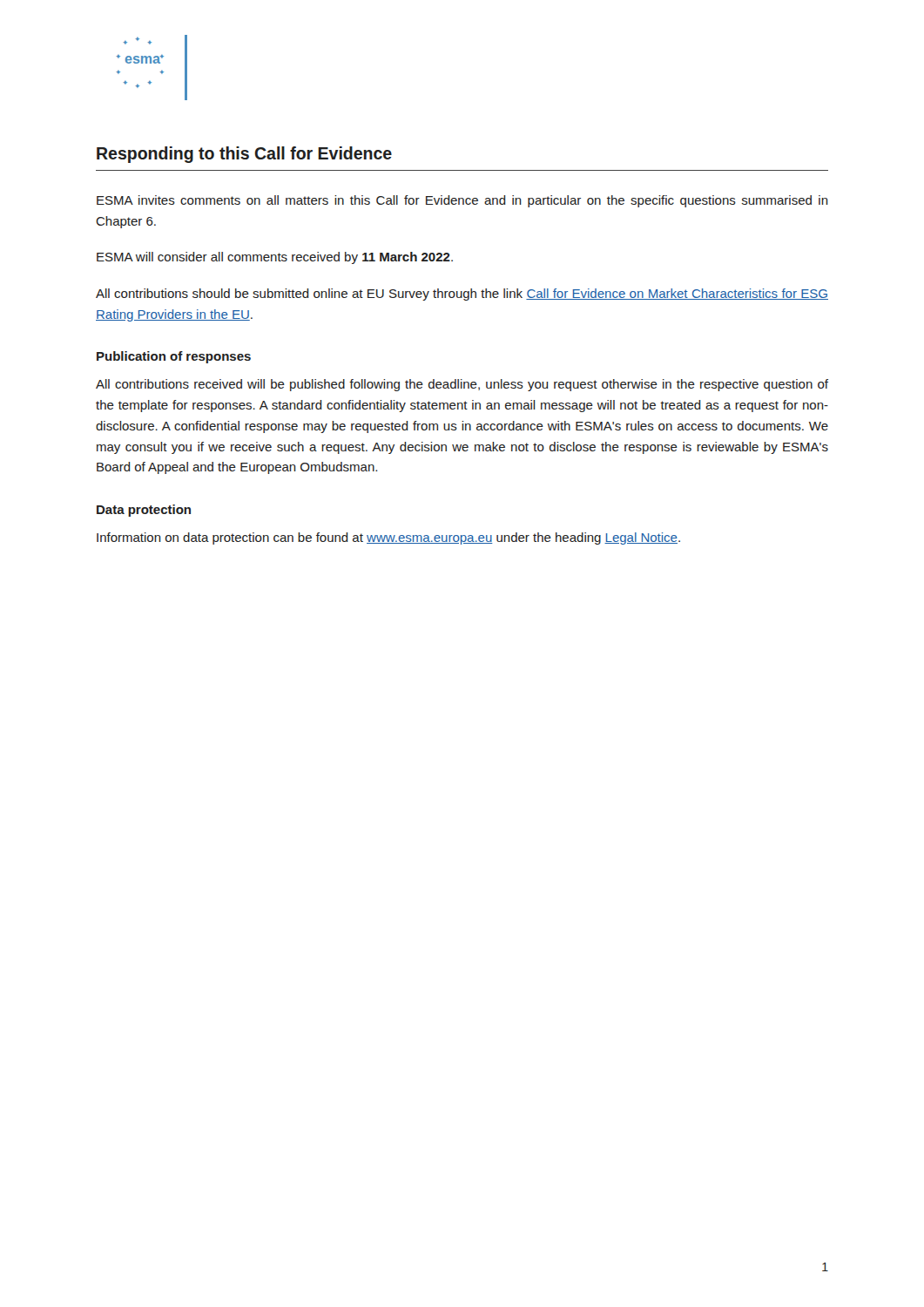This screenshot has height=1307, width=924.
Task: Navigate to the passage starting "ESMA will consider"
Action: [275, 257]
